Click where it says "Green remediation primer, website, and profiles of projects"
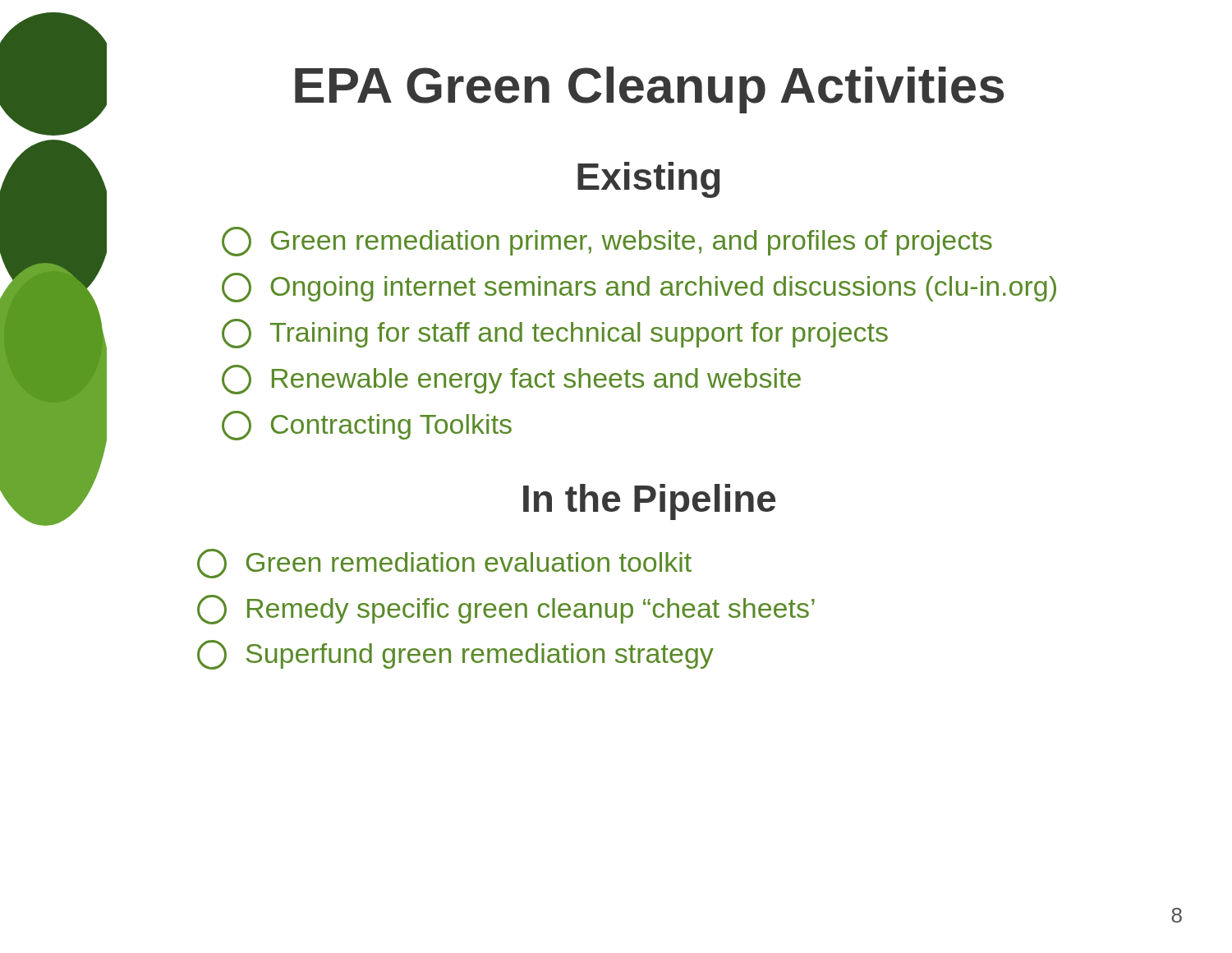The width and height of the screenshot is (1232, 953). pyautogui.click(x=682, y=241)
